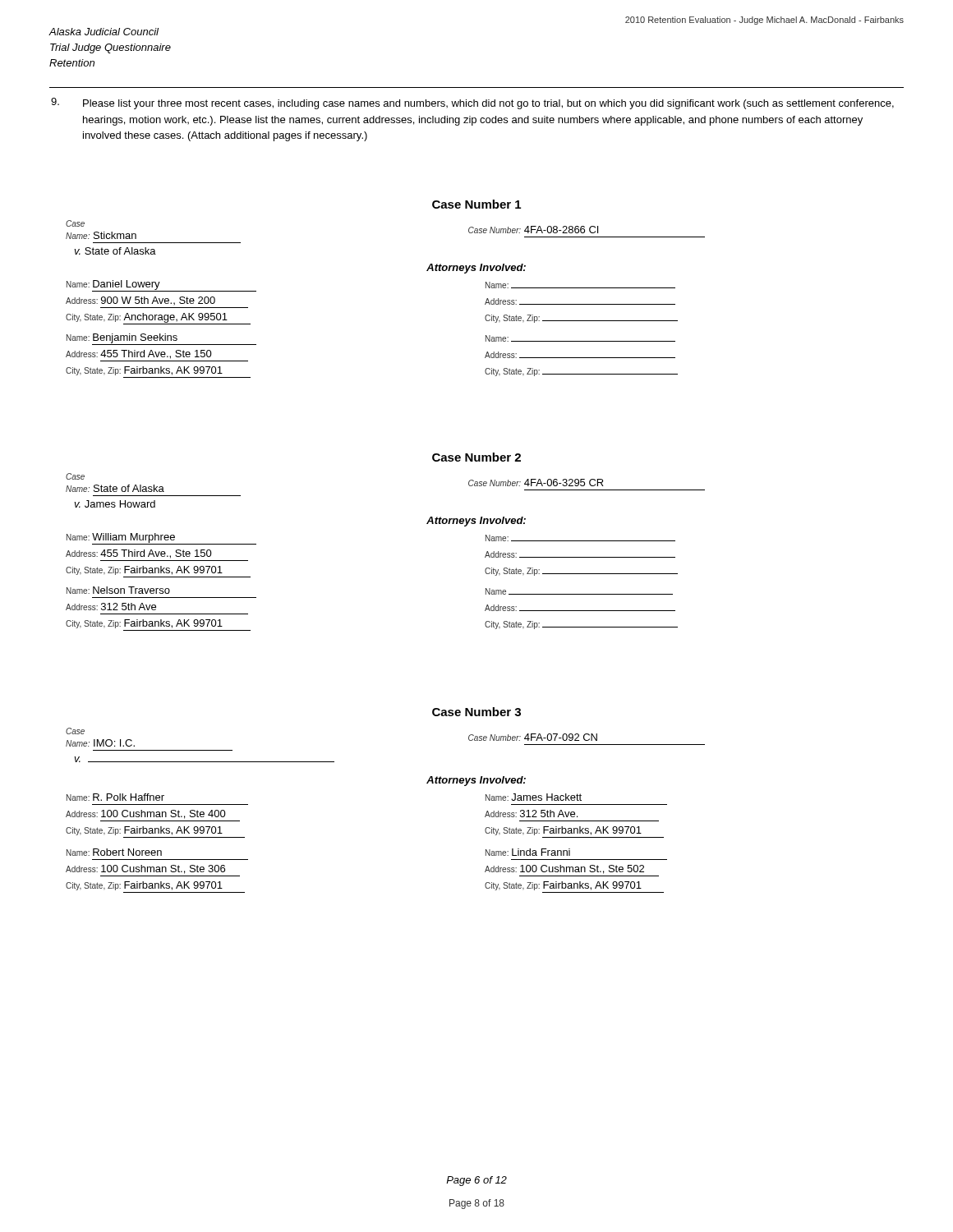Find the table that mentions "Address: 100 Cushman St., Ste"
953x1232 pixels.
pyautogui.click(x=485, y=843)
